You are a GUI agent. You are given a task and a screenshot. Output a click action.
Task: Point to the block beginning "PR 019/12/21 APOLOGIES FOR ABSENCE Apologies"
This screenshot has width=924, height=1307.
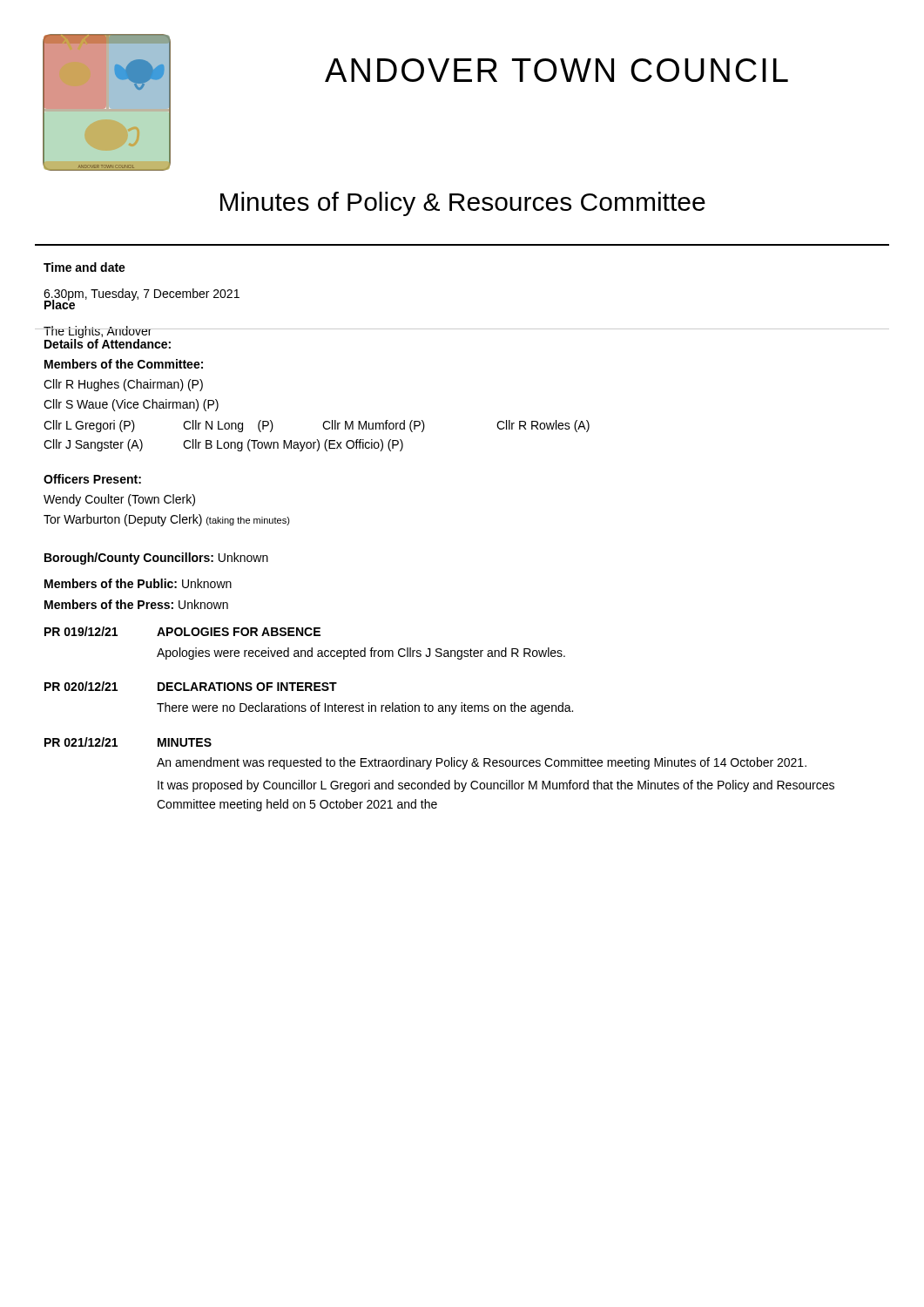[x=462, y=643]
